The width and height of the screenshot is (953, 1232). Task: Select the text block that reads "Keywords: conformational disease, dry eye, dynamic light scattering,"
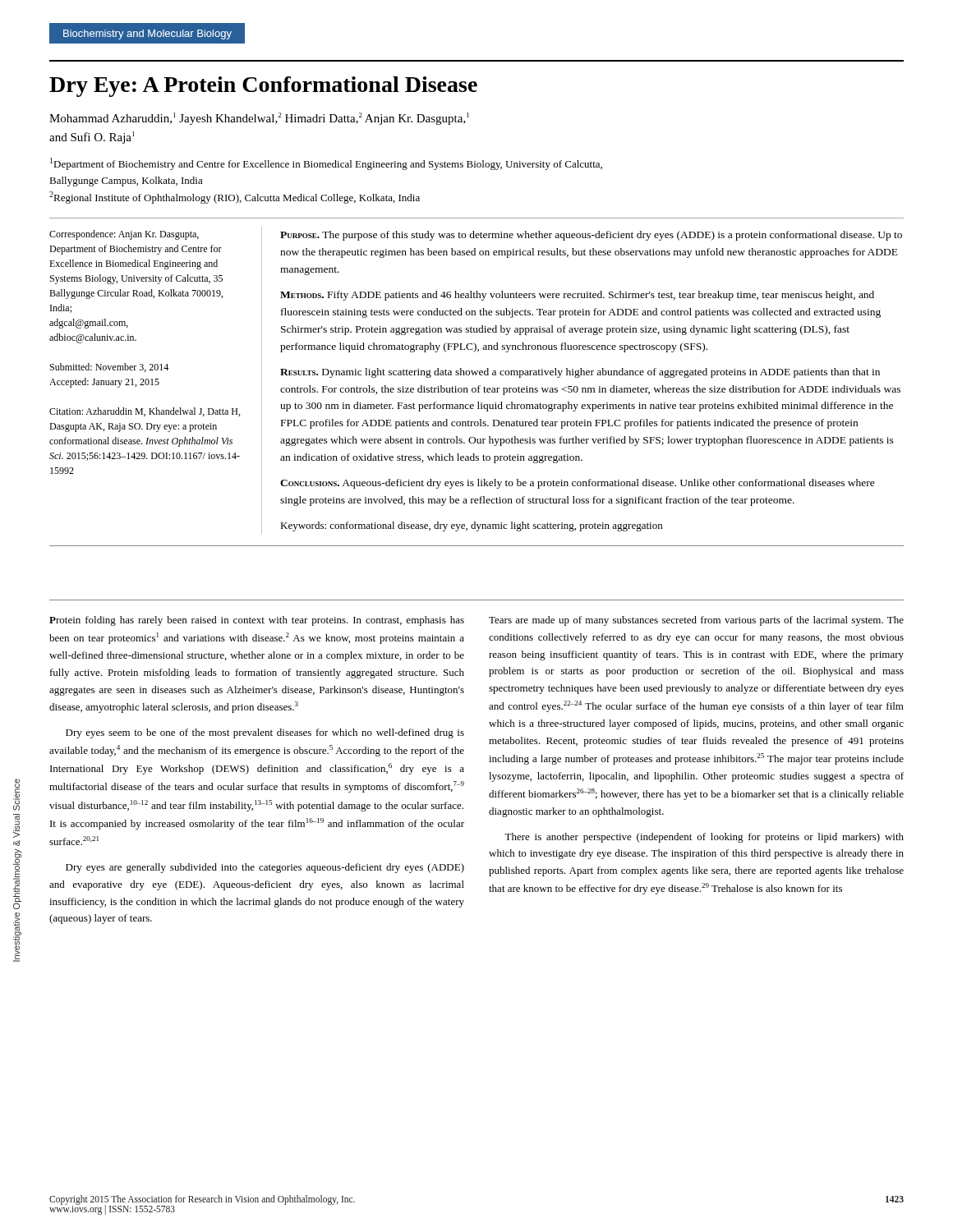pos(471,525)
